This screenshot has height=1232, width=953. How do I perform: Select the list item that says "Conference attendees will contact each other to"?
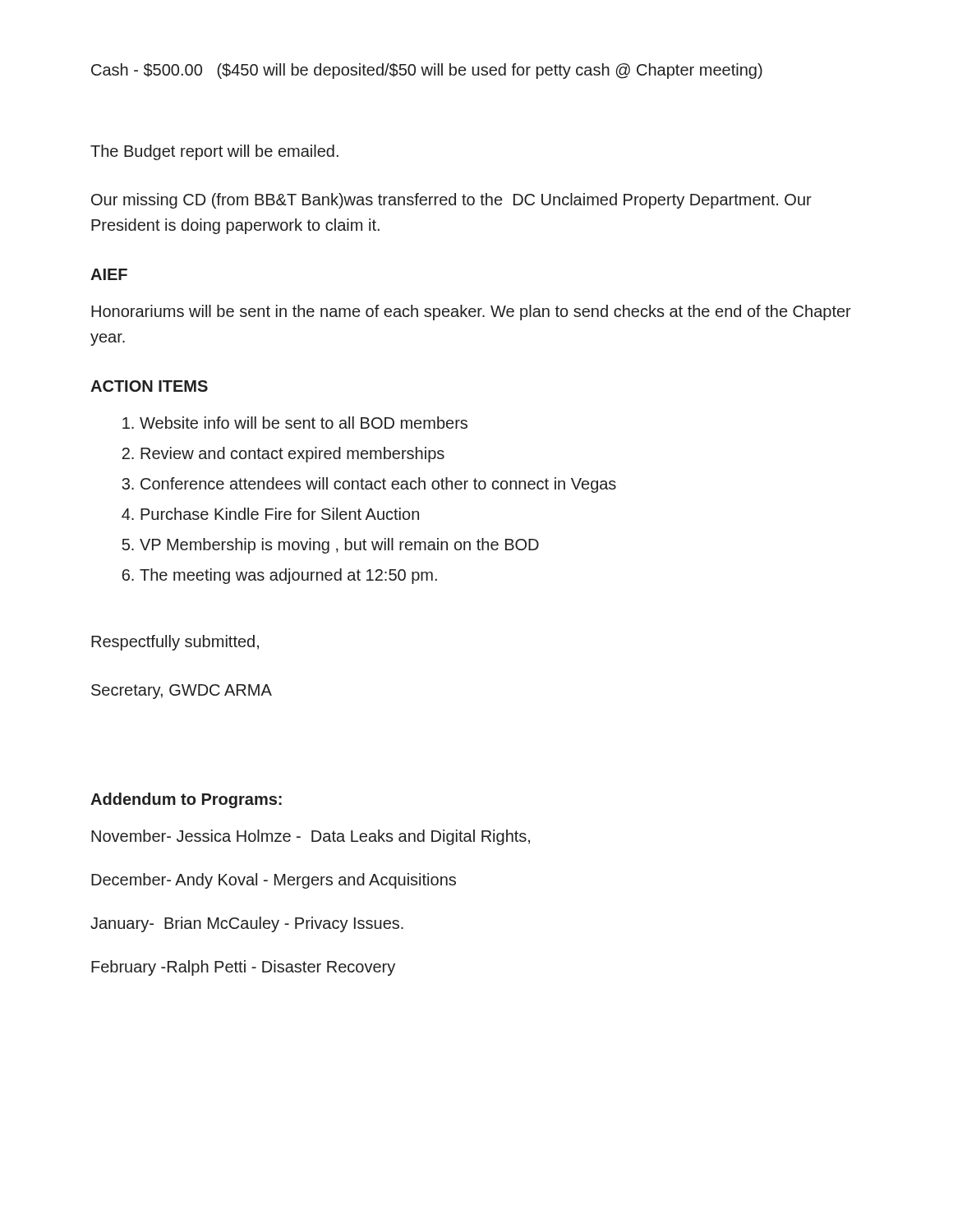(x=501, y=484)
